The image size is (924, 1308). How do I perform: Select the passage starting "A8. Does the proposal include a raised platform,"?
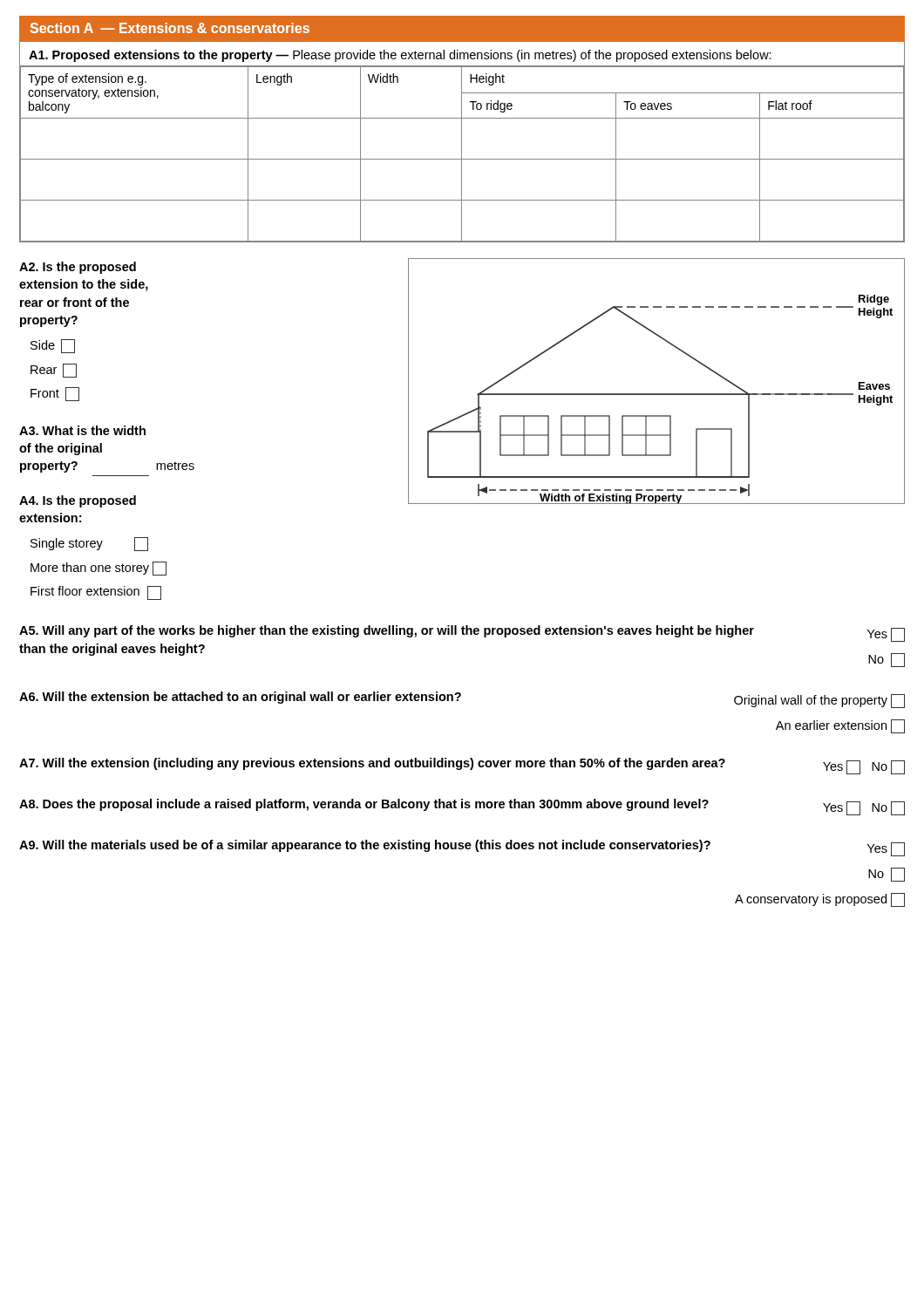coord(462,808)
